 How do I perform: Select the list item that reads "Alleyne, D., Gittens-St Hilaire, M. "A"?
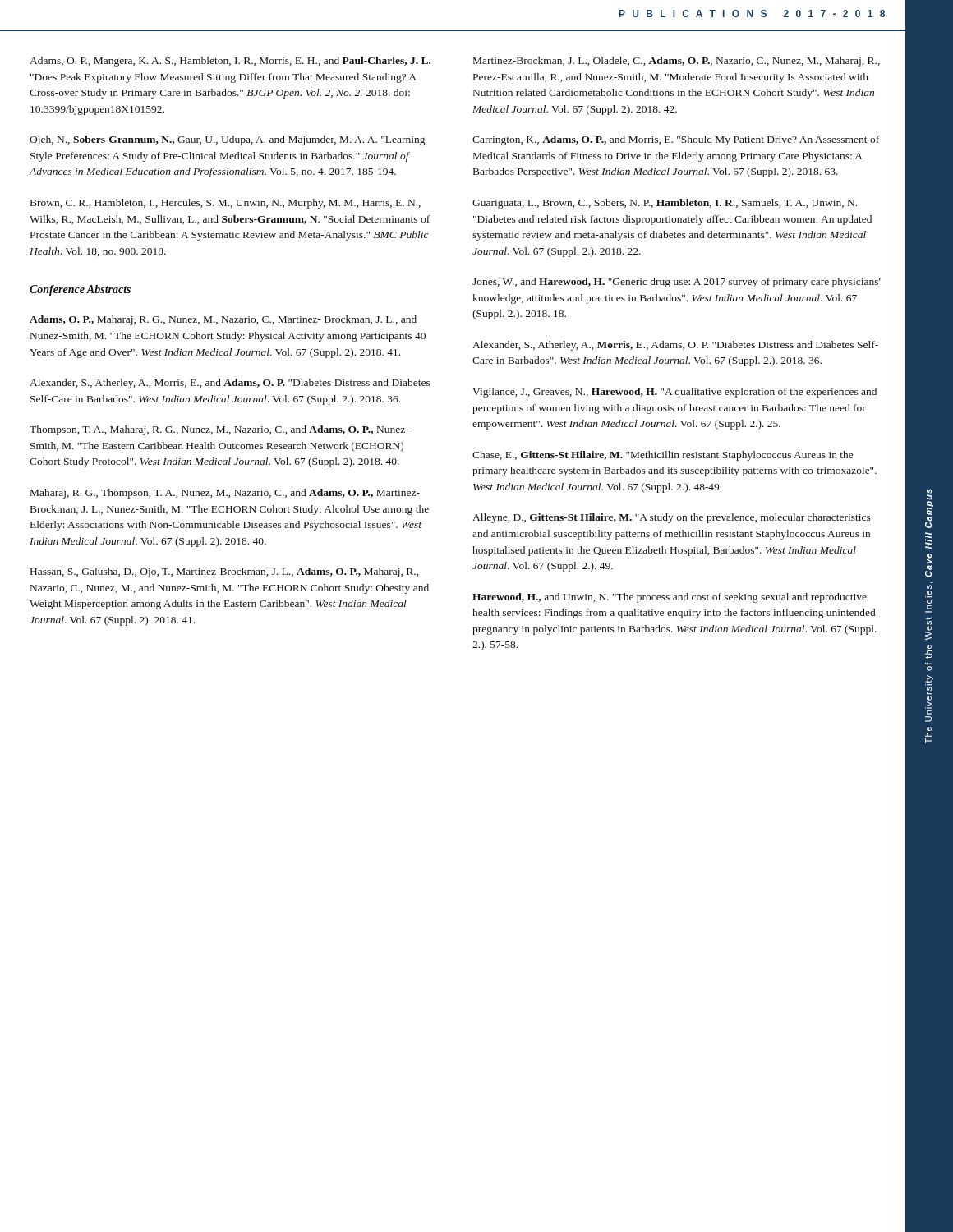pyautogui.click(x=672, y=541)
